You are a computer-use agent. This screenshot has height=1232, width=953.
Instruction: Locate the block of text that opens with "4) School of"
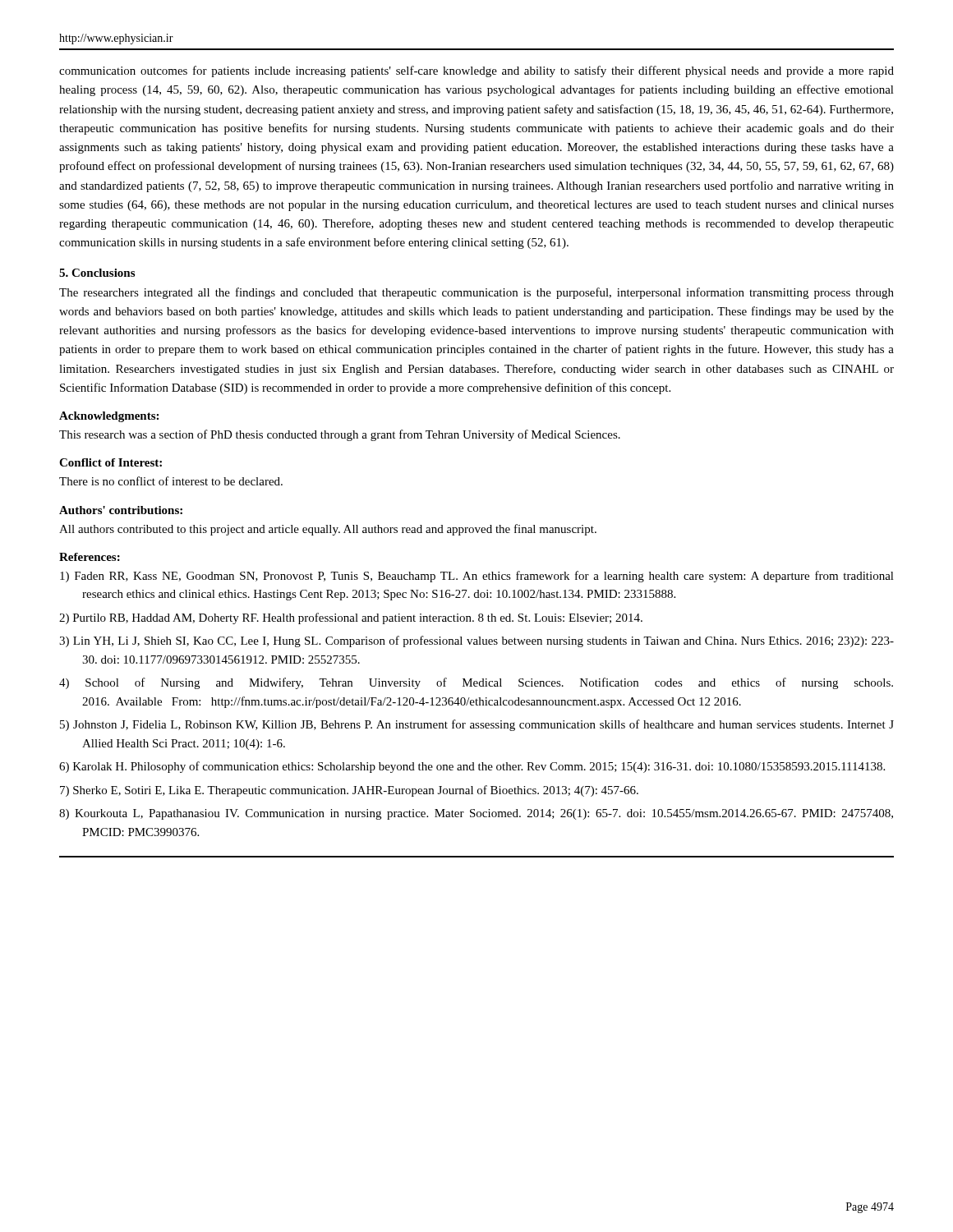point(476,692)
